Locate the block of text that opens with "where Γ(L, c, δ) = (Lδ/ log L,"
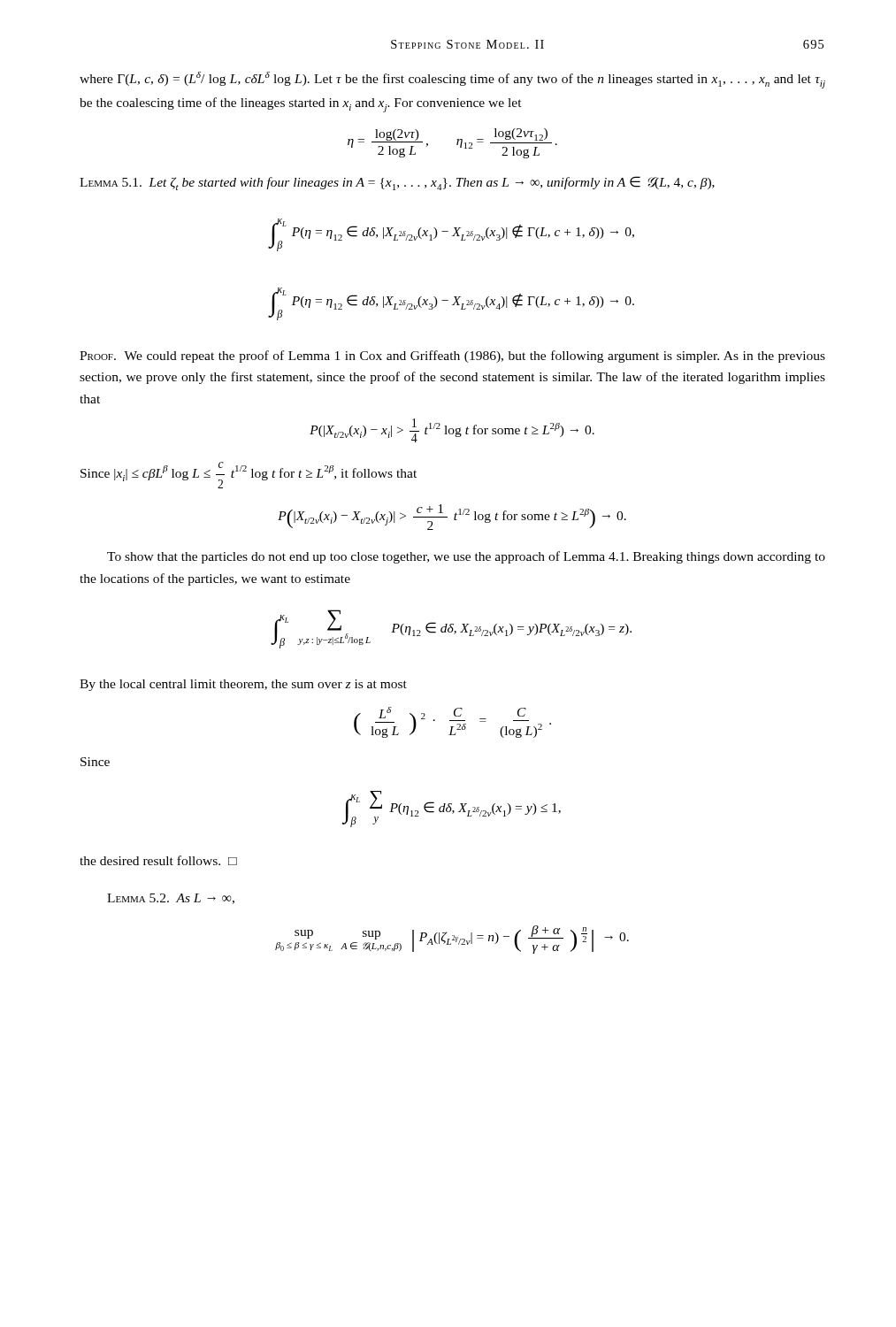This screenshot has width=896, height=1327. coord(452,91)
